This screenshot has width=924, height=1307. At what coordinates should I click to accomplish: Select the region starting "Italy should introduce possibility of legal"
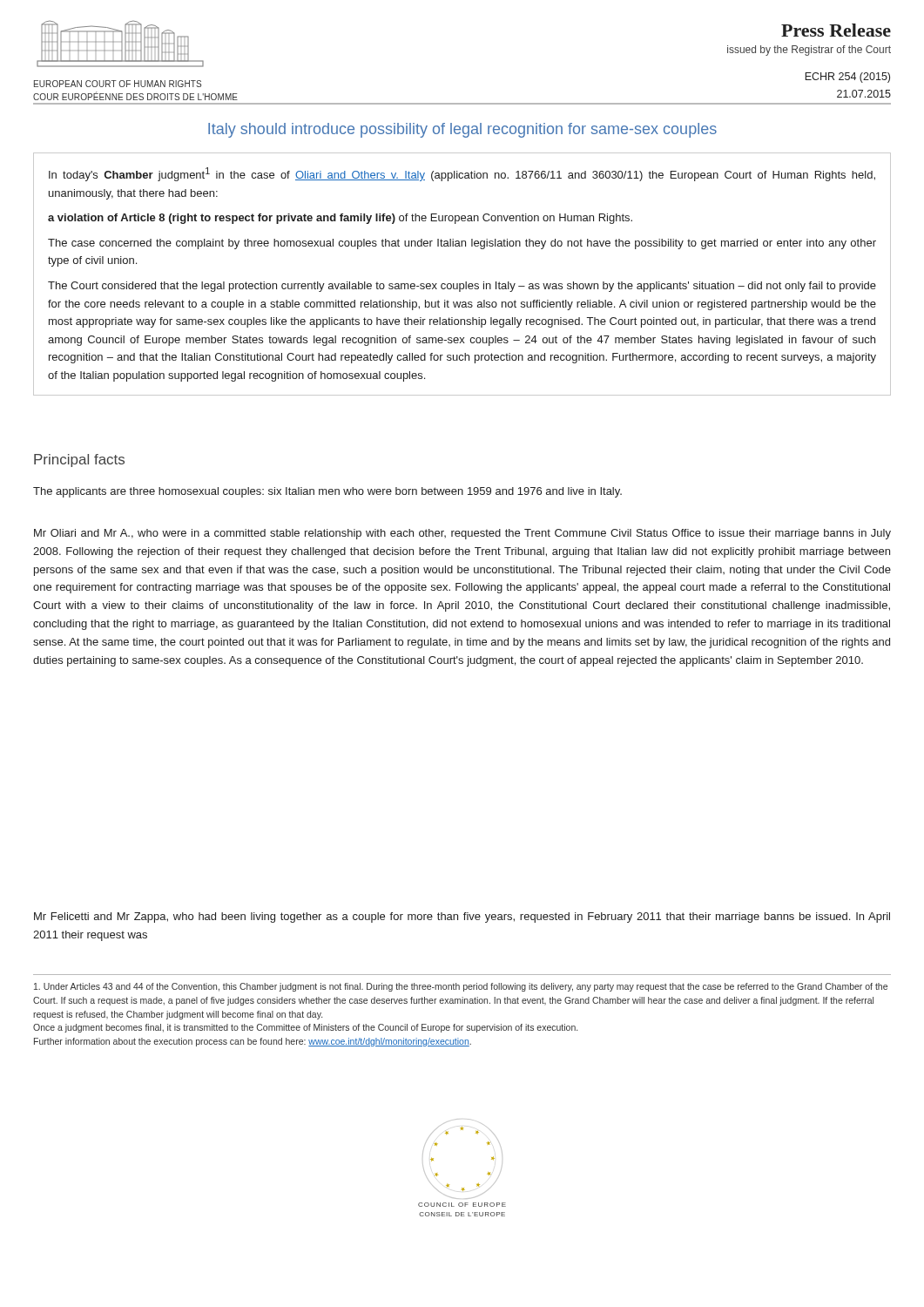[462, 129]
